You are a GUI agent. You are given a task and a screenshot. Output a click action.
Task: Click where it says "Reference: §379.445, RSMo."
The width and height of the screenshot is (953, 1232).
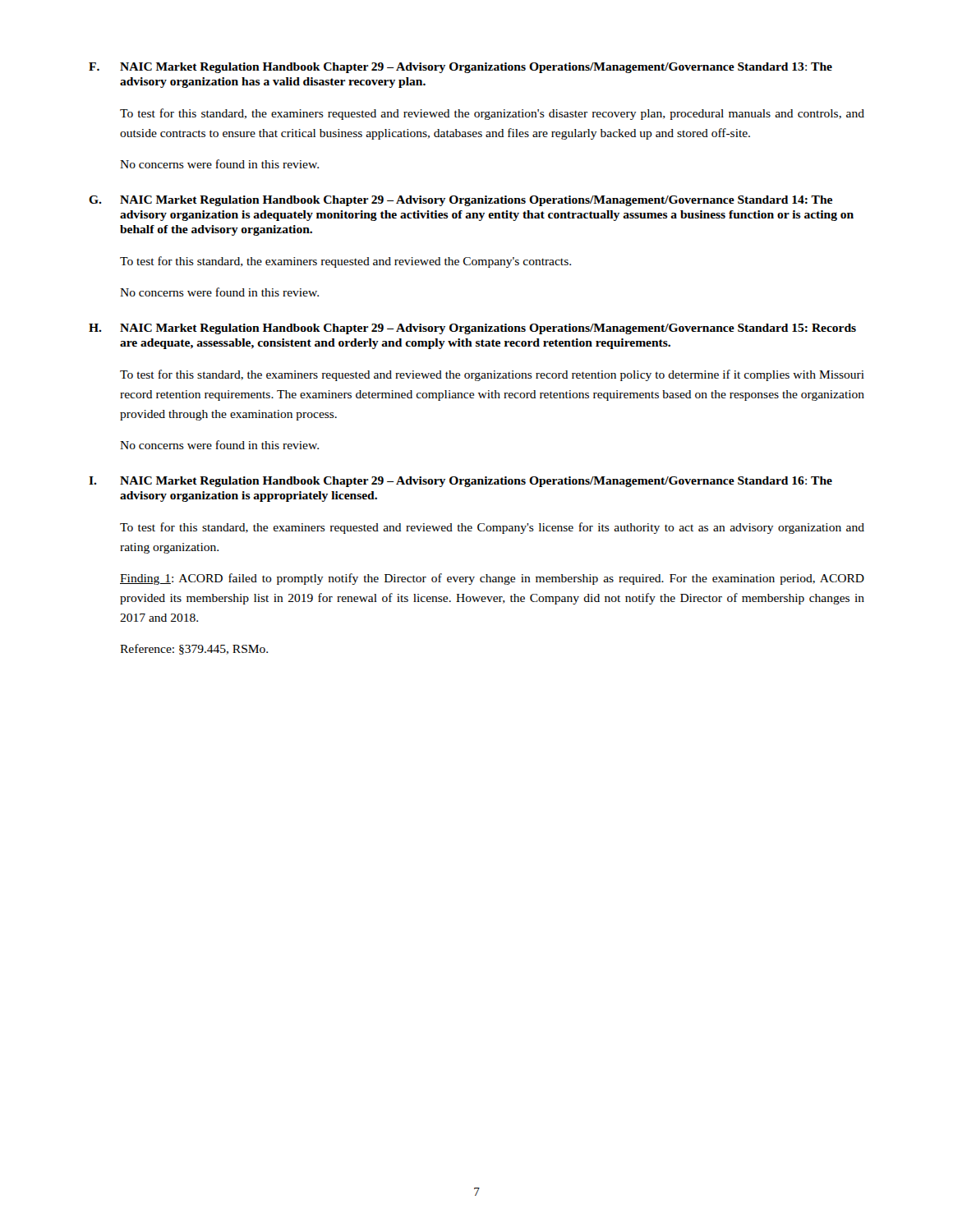point(194,649)
